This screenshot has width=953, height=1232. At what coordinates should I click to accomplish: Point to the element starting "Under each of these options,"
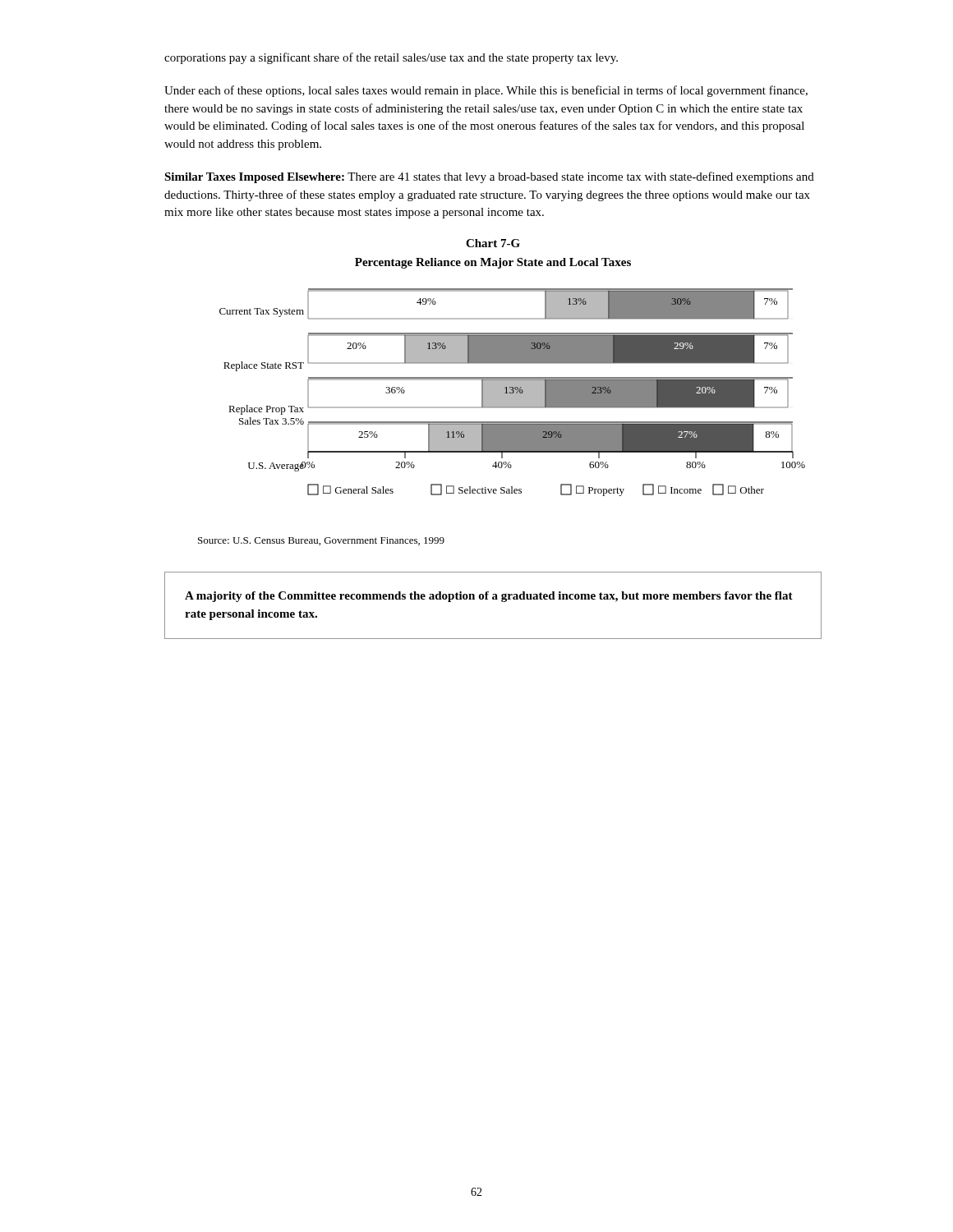click(x=486, y=117)
